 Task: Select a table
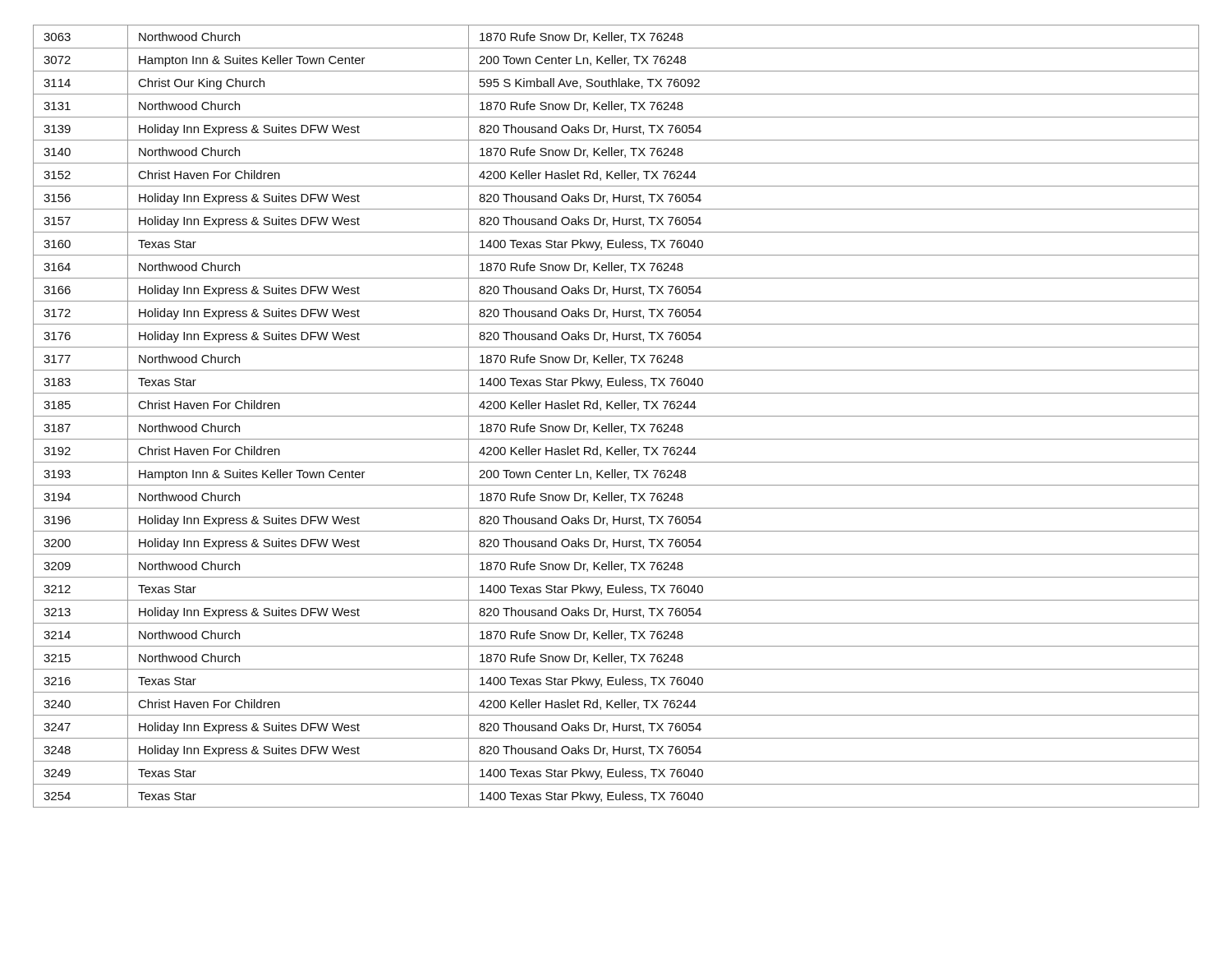point(616,416)
